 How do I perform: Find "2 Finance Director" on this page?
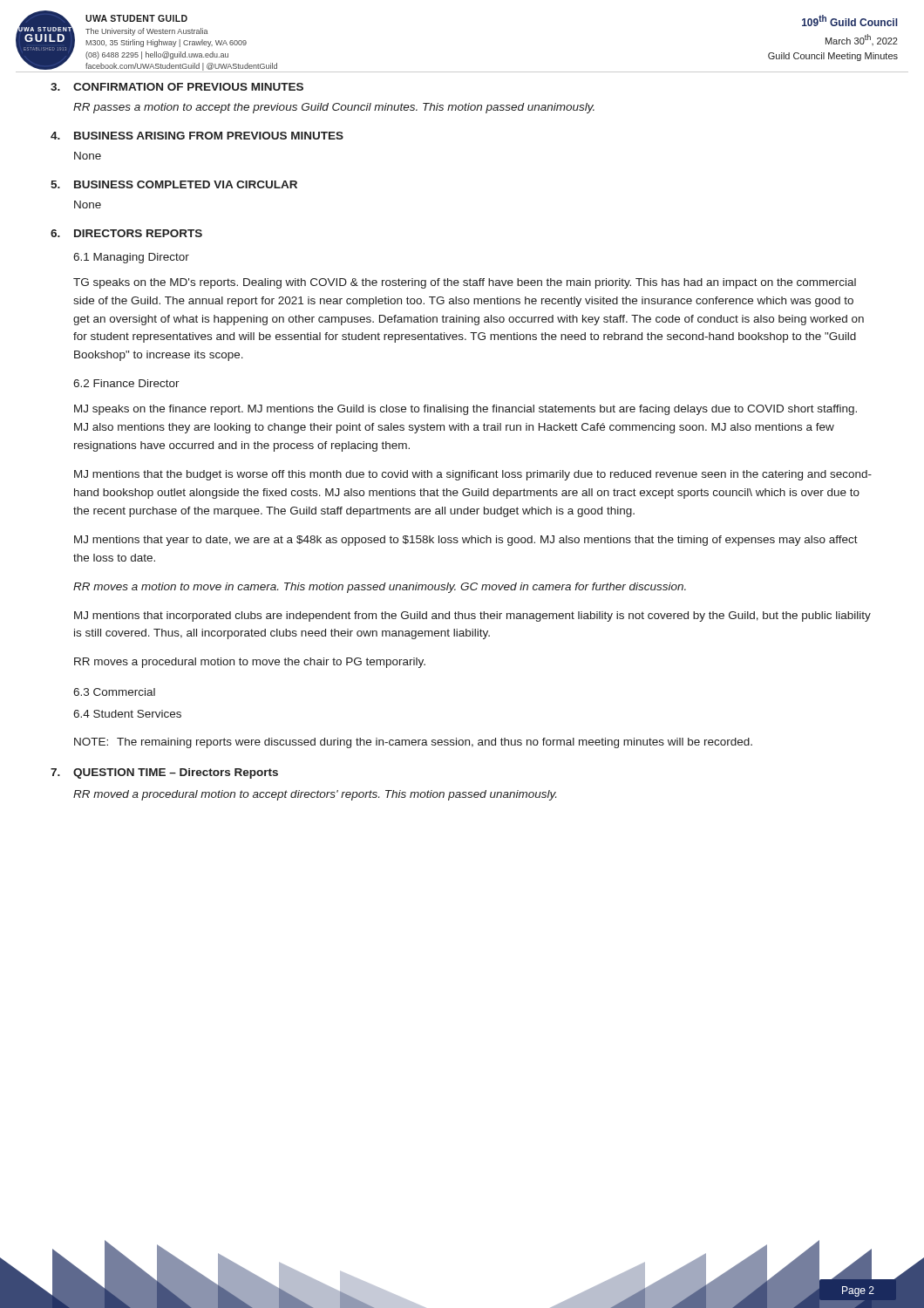point(126,384)
